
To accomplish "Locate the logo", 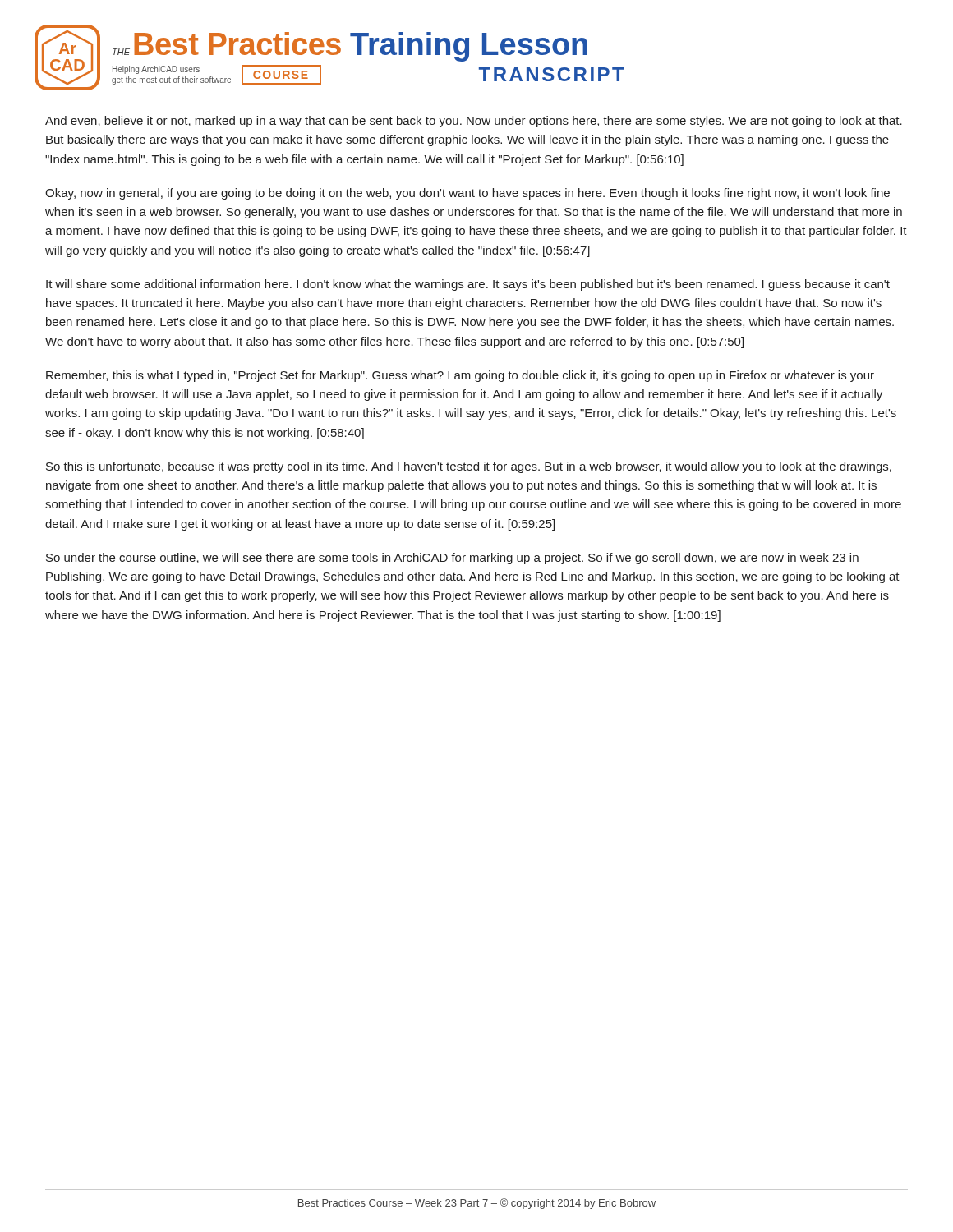I will [476, 58].
